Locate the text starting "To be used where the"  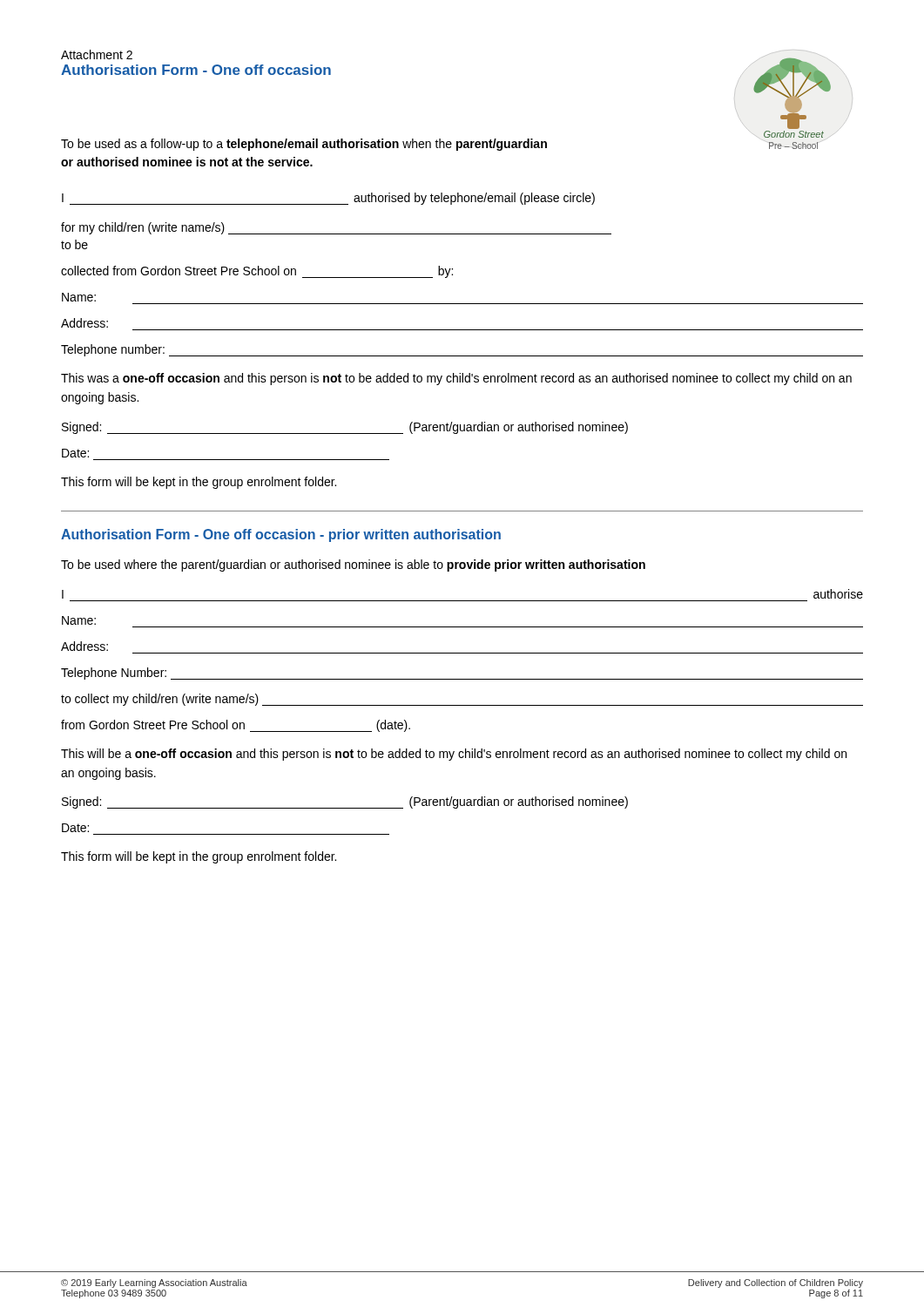353,565
